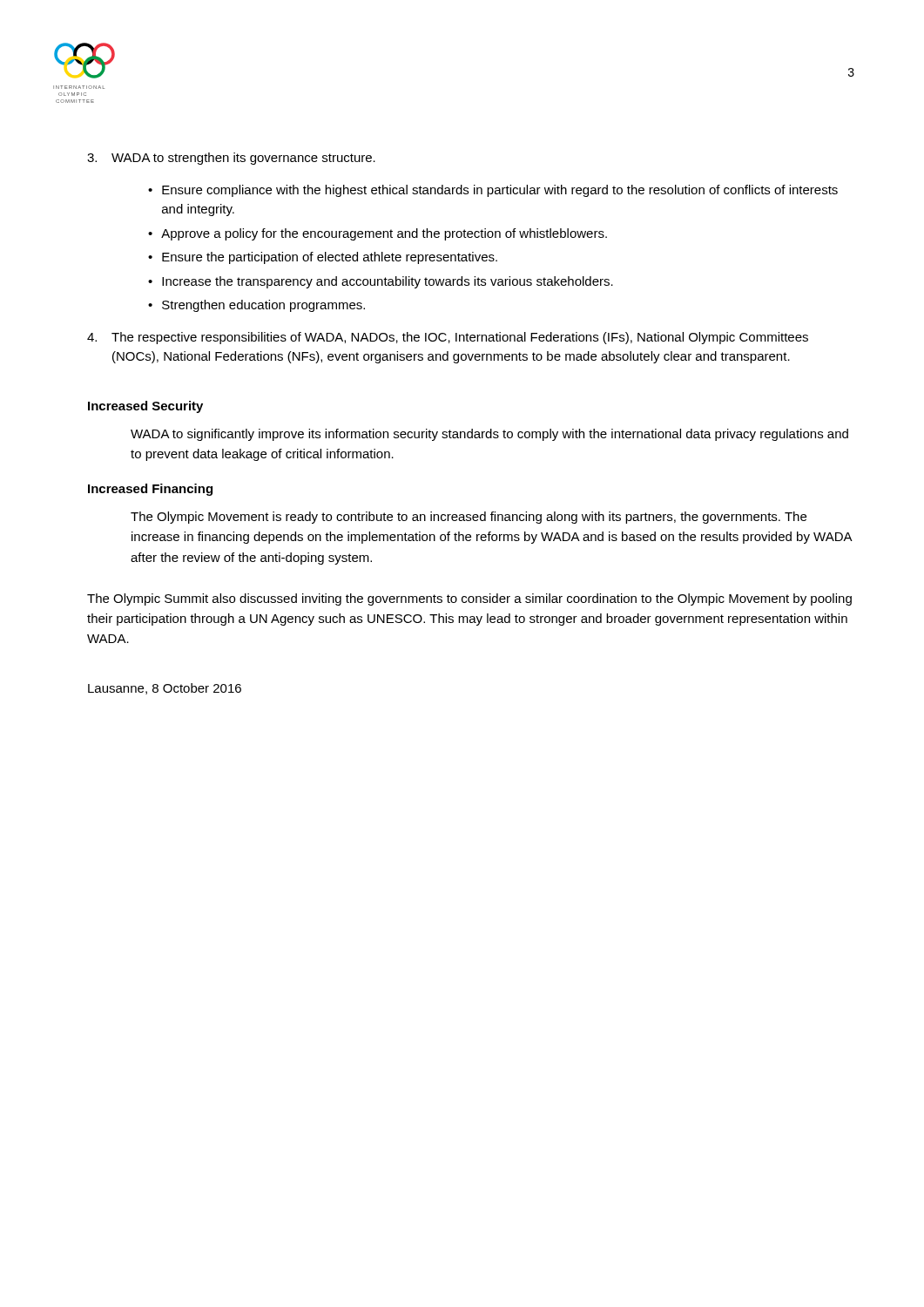
Task: Select the element starting "3. WADA to strengthen"
Action: click(x=232, y=158)
